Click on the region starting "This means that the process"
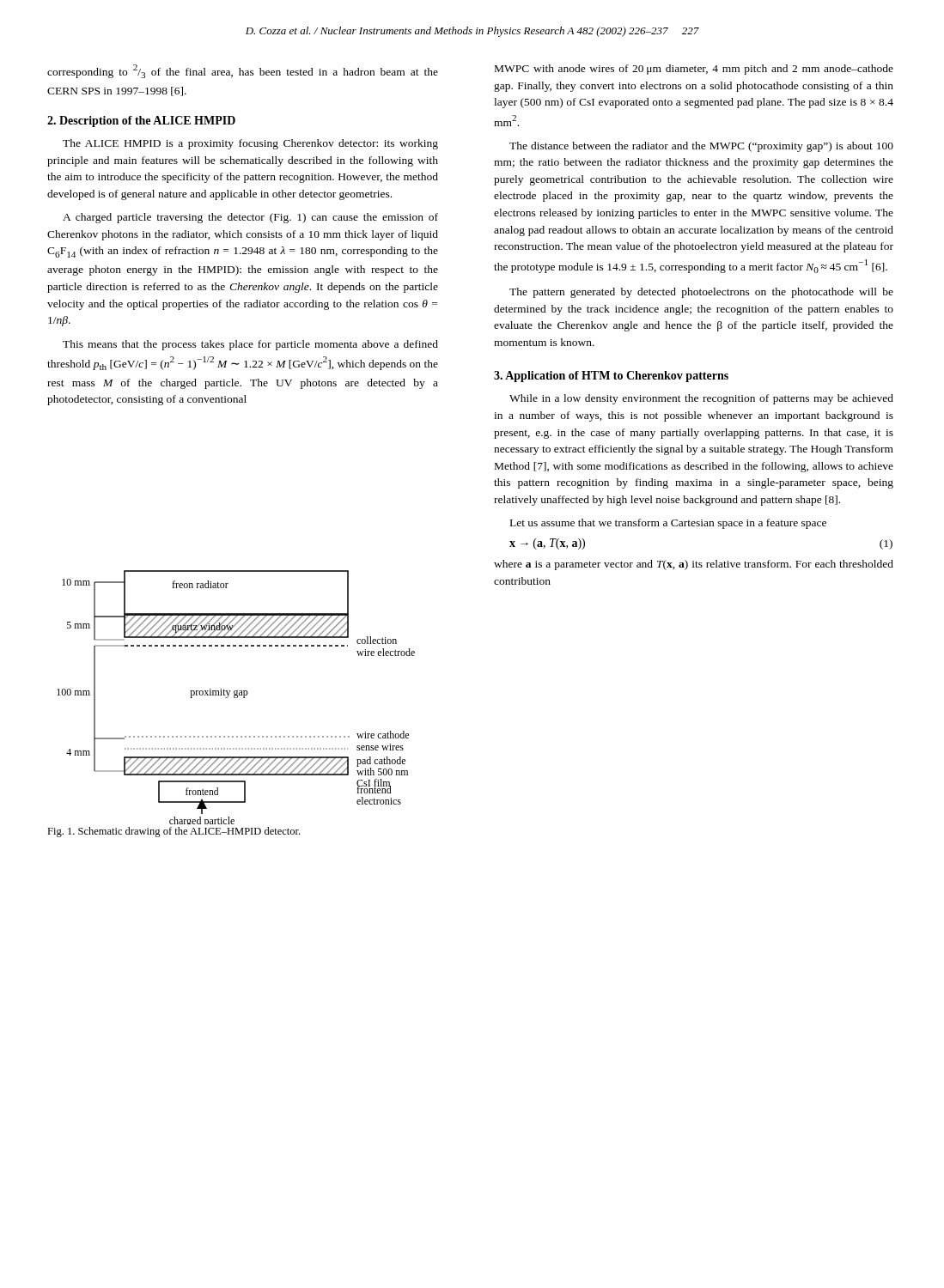The width and height of the screenshot is (944, 1288). [x=243, y=371]
